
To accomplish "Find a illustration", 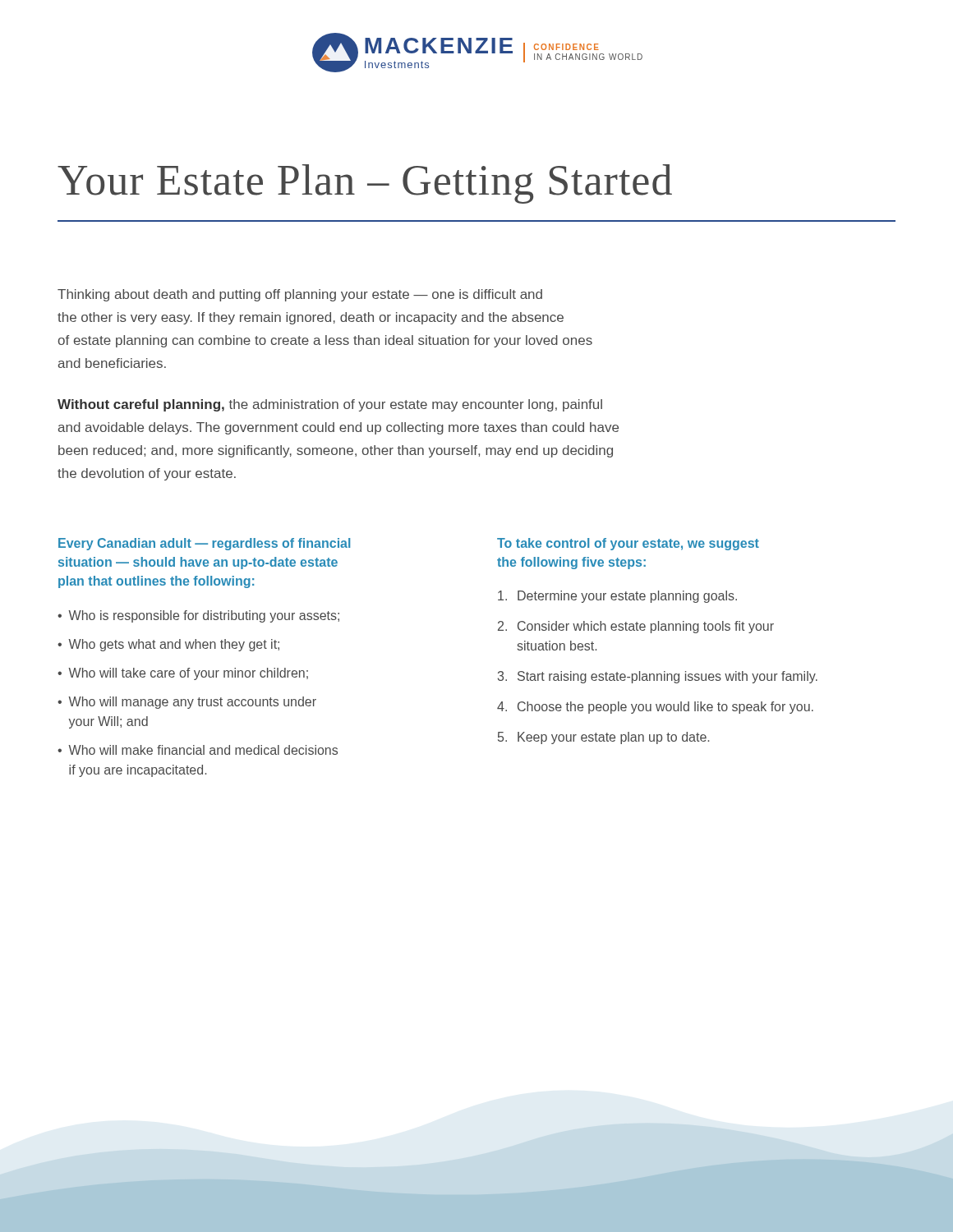I will pos(476,1142).
